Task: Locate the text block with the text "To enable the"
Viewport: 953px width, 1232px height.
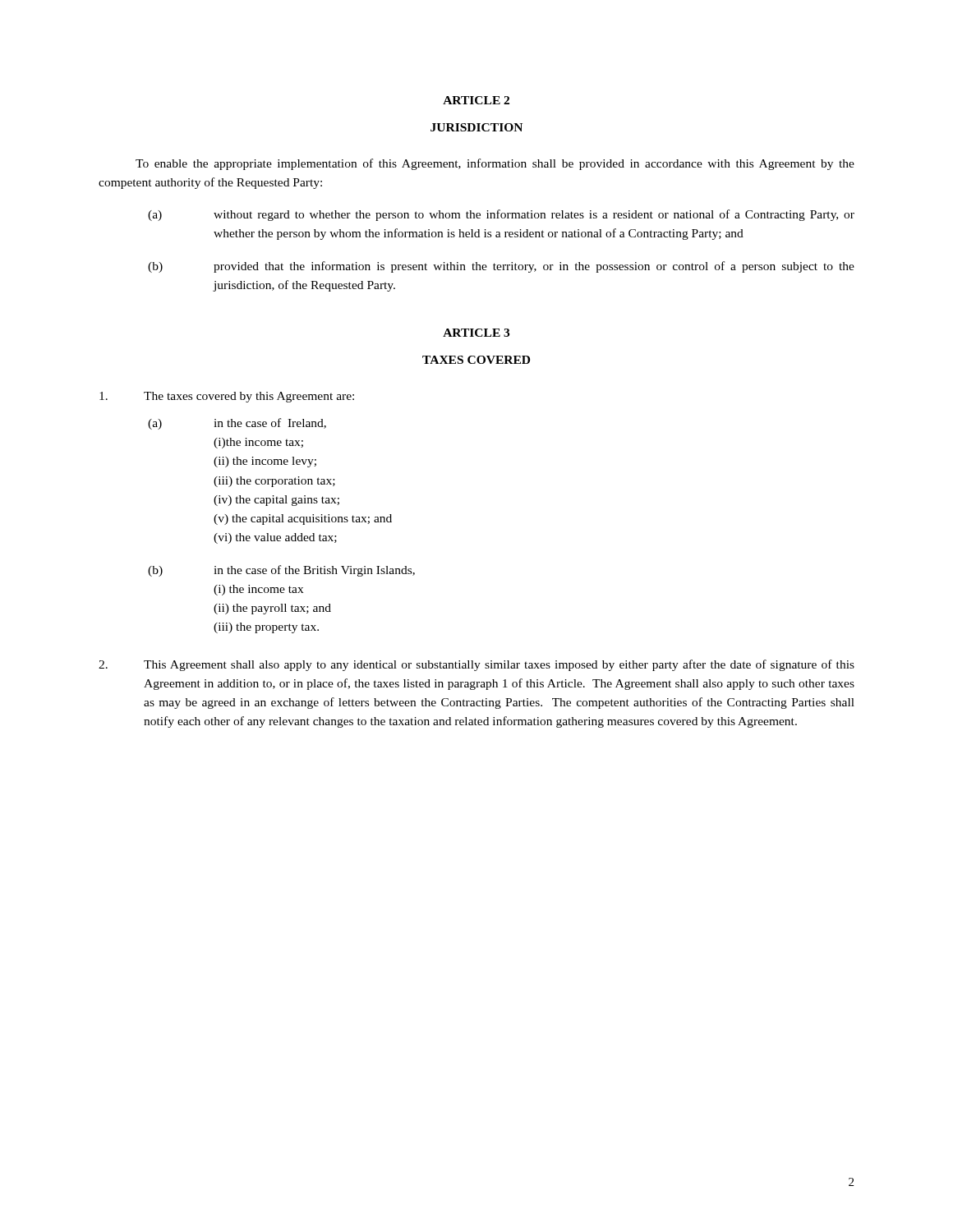Action: click(x=476, y=172)
